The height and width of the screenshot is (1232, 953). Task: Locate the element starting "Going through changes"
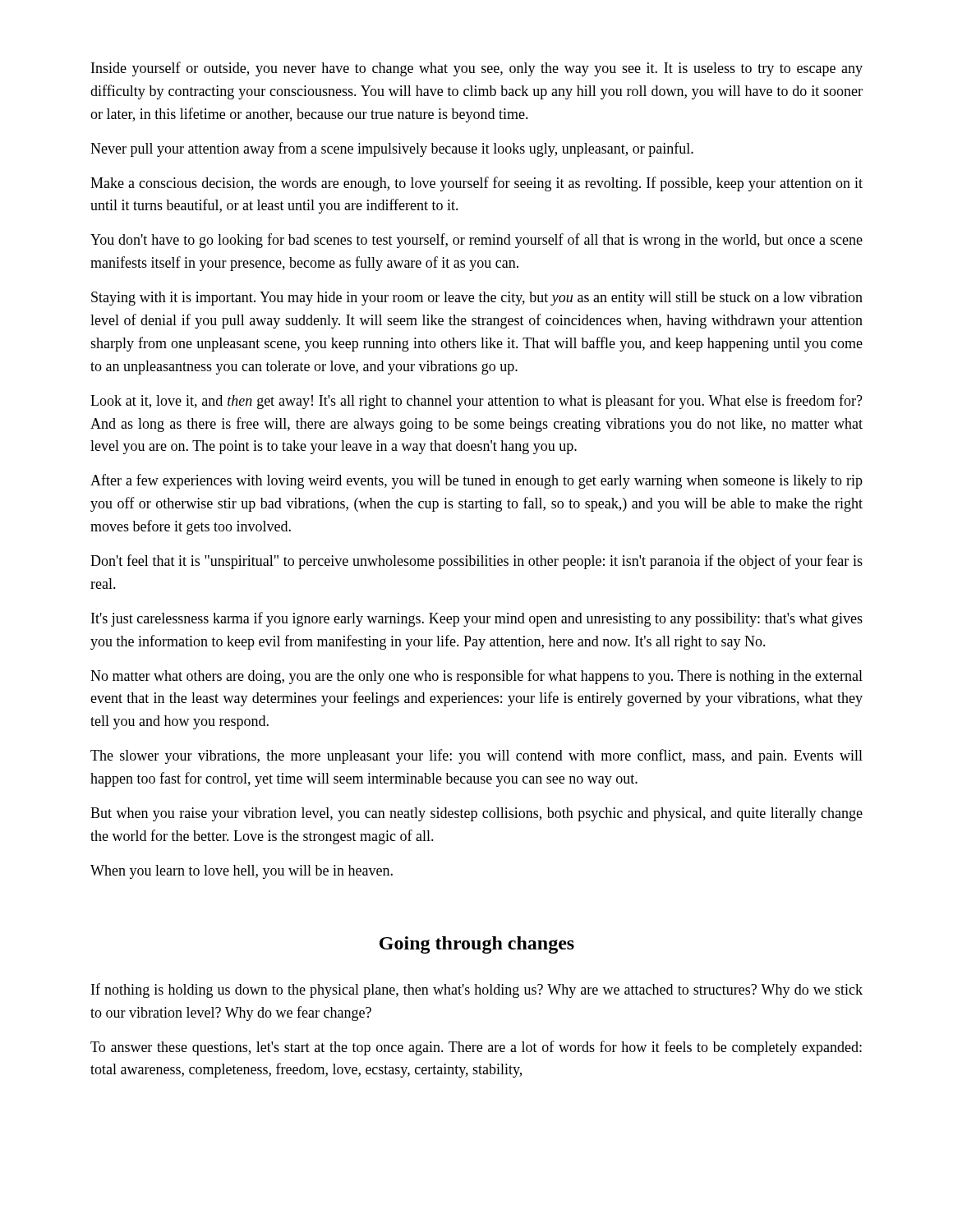click(476, 943)
